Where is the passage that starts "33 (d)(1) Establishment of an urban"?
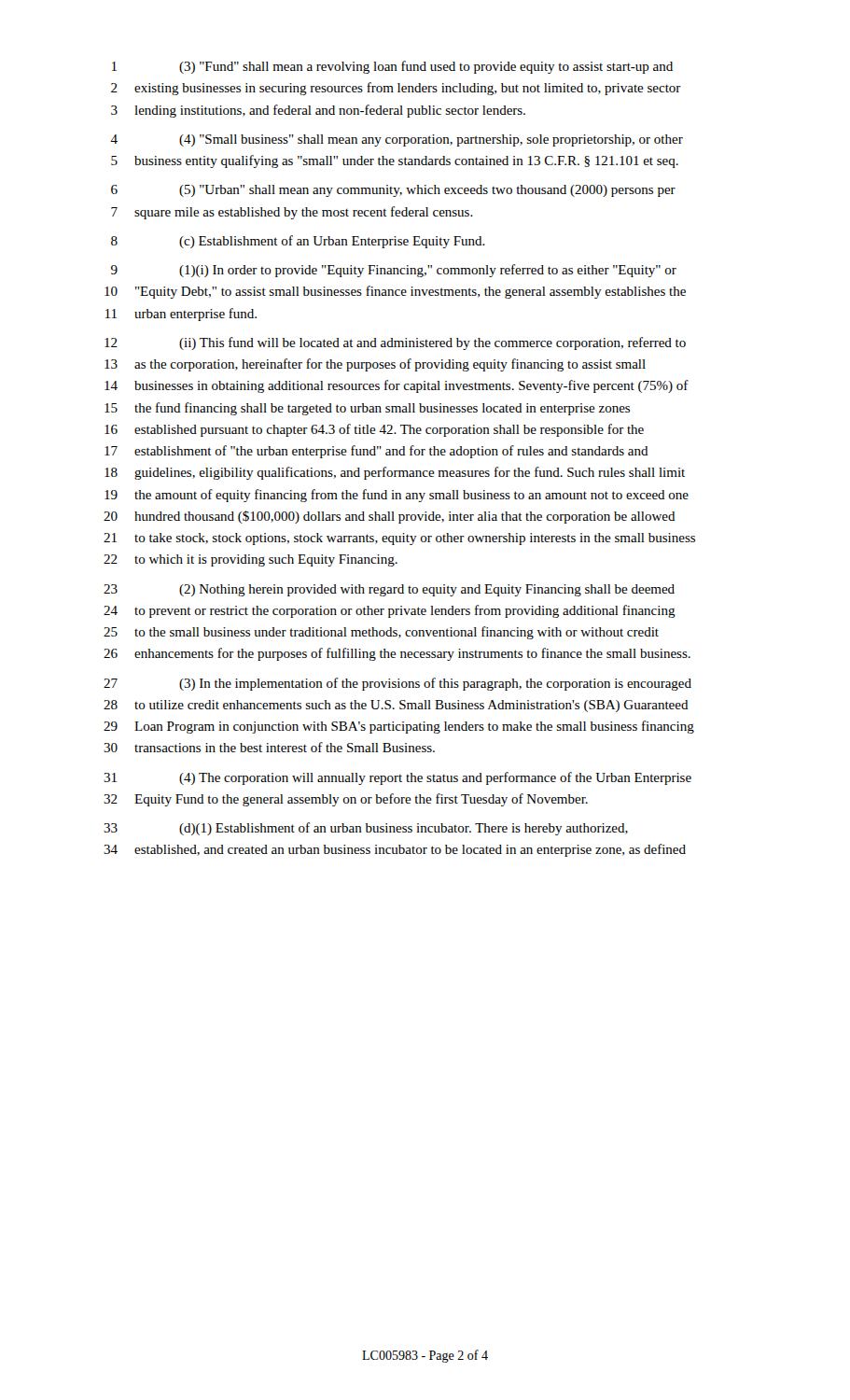Viewport: 850px width, 1400px height. point(425,828)
